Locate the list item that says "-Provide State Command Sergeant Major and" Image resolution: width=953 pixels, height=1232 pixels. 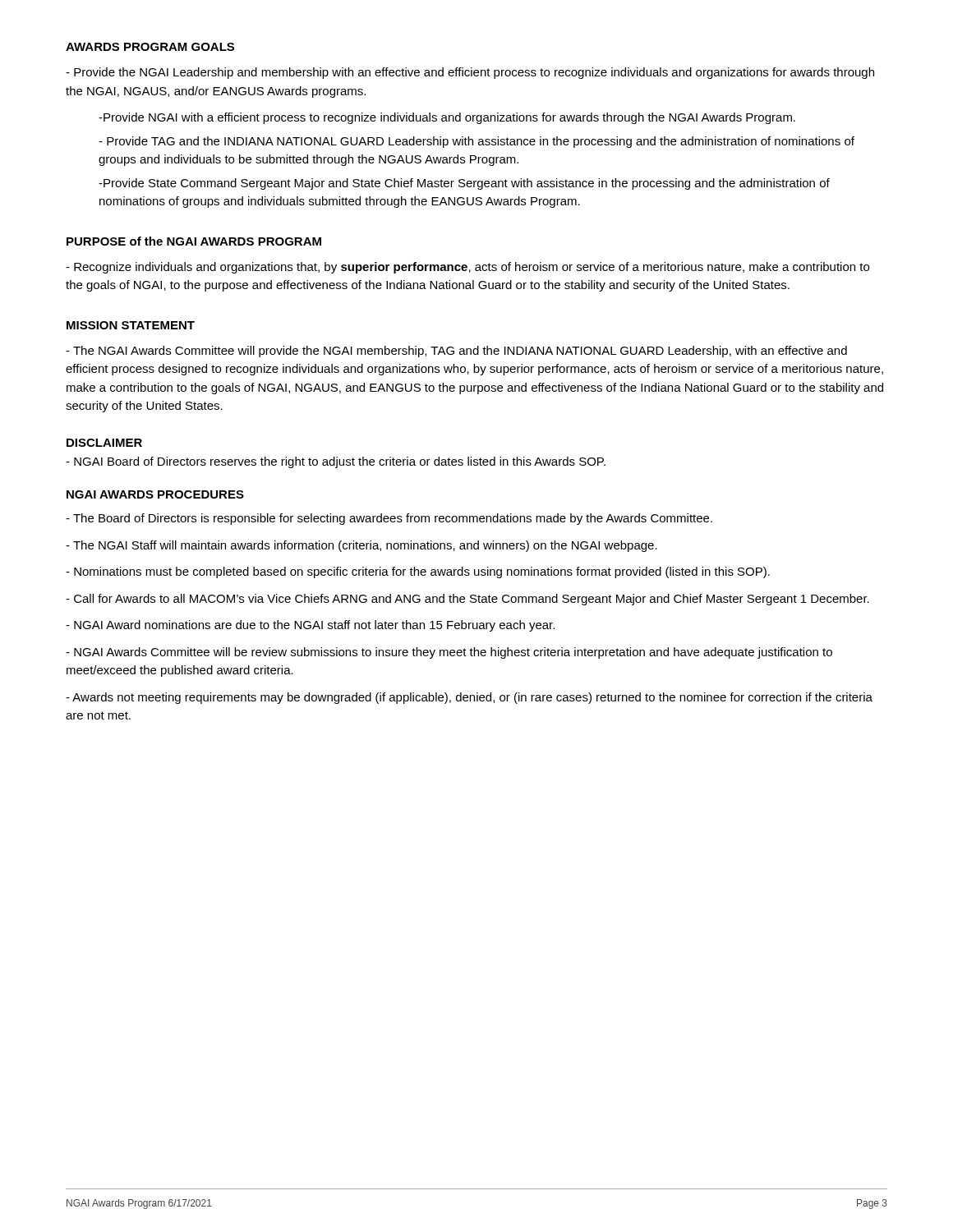464,192
